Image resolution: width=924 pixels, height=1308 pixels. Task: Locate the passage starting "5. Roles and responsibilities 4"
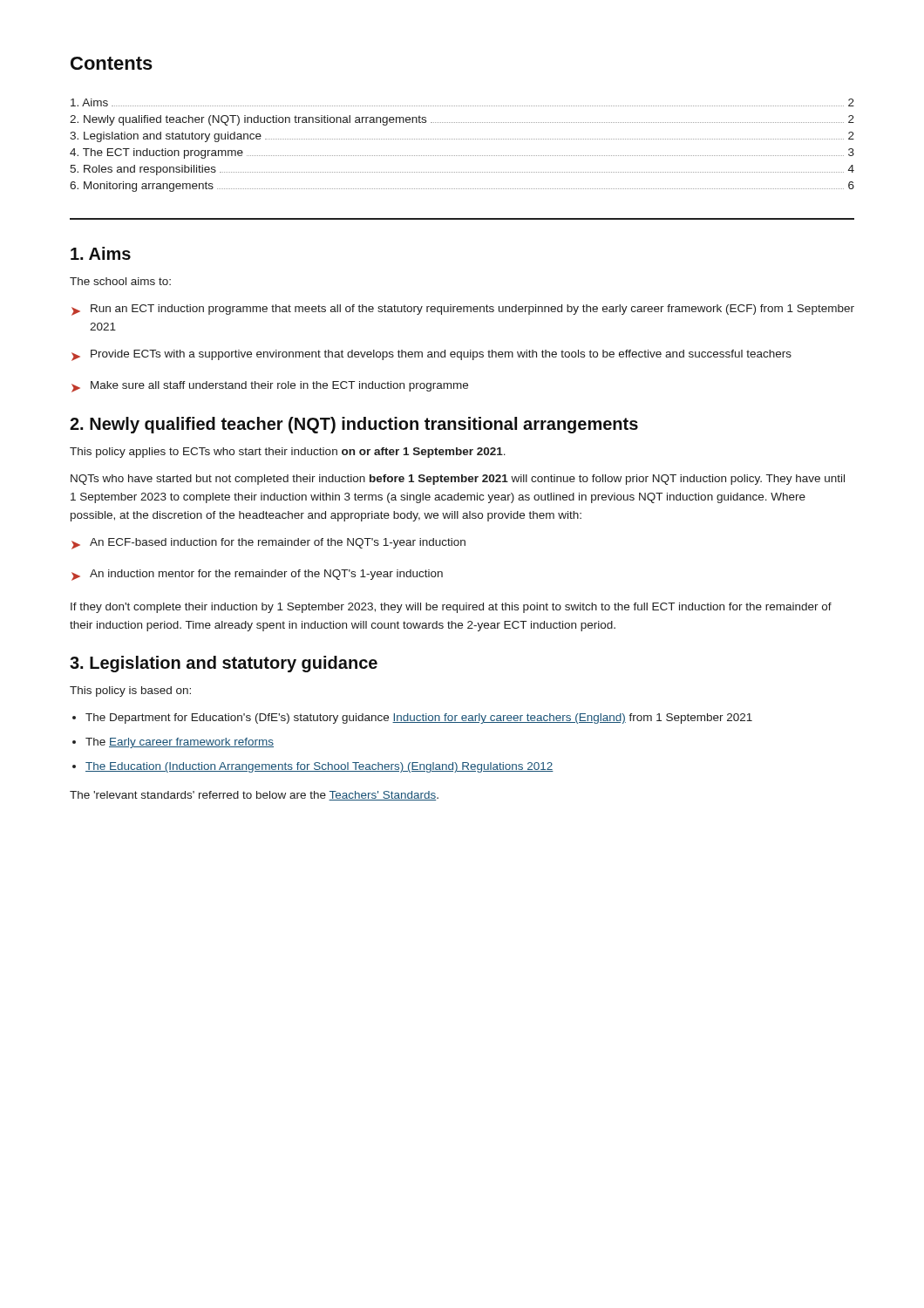pyautogui.click(x=462, y=169)
